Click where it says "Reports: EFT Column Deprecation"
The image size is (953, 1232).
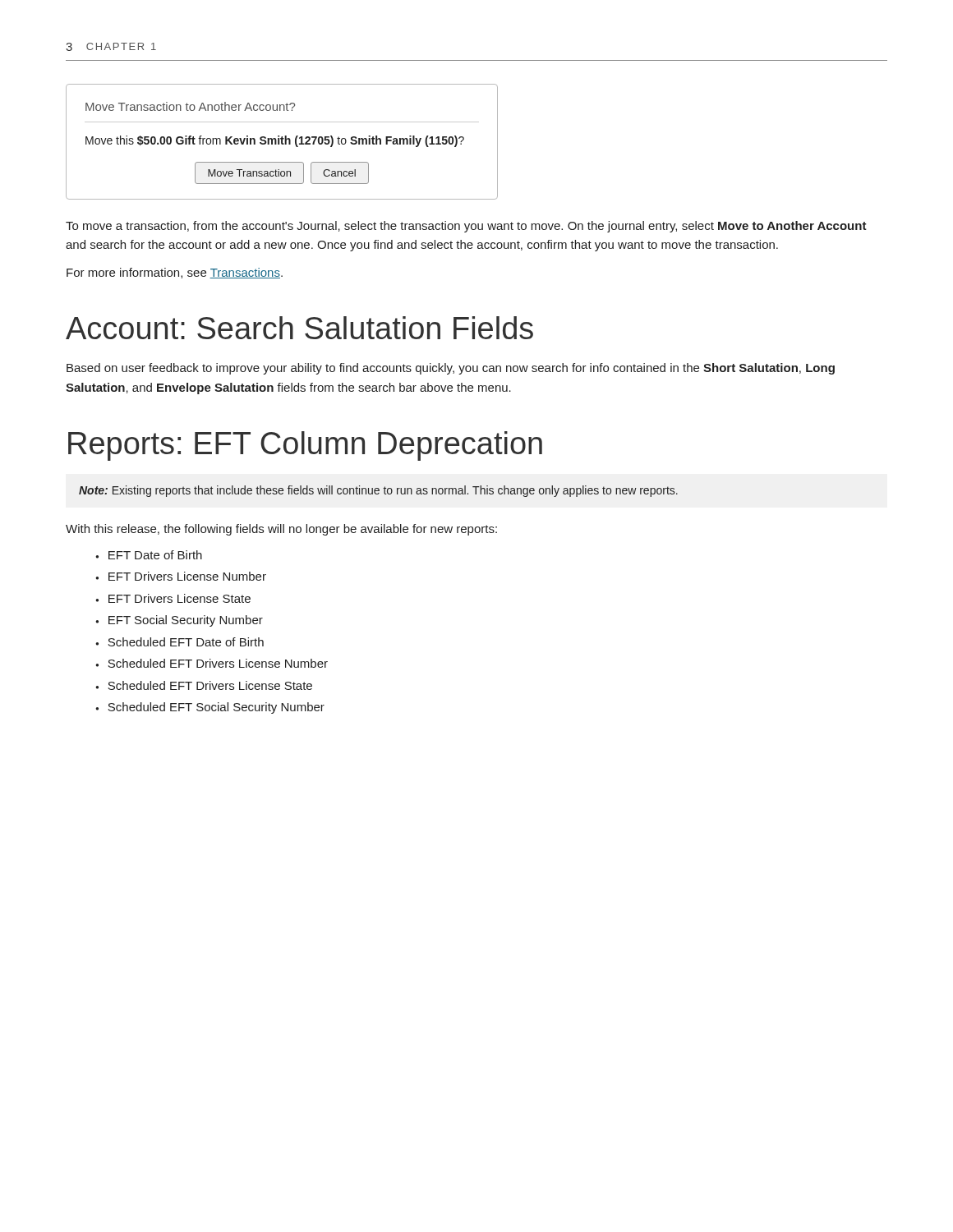tap(305, 444)
